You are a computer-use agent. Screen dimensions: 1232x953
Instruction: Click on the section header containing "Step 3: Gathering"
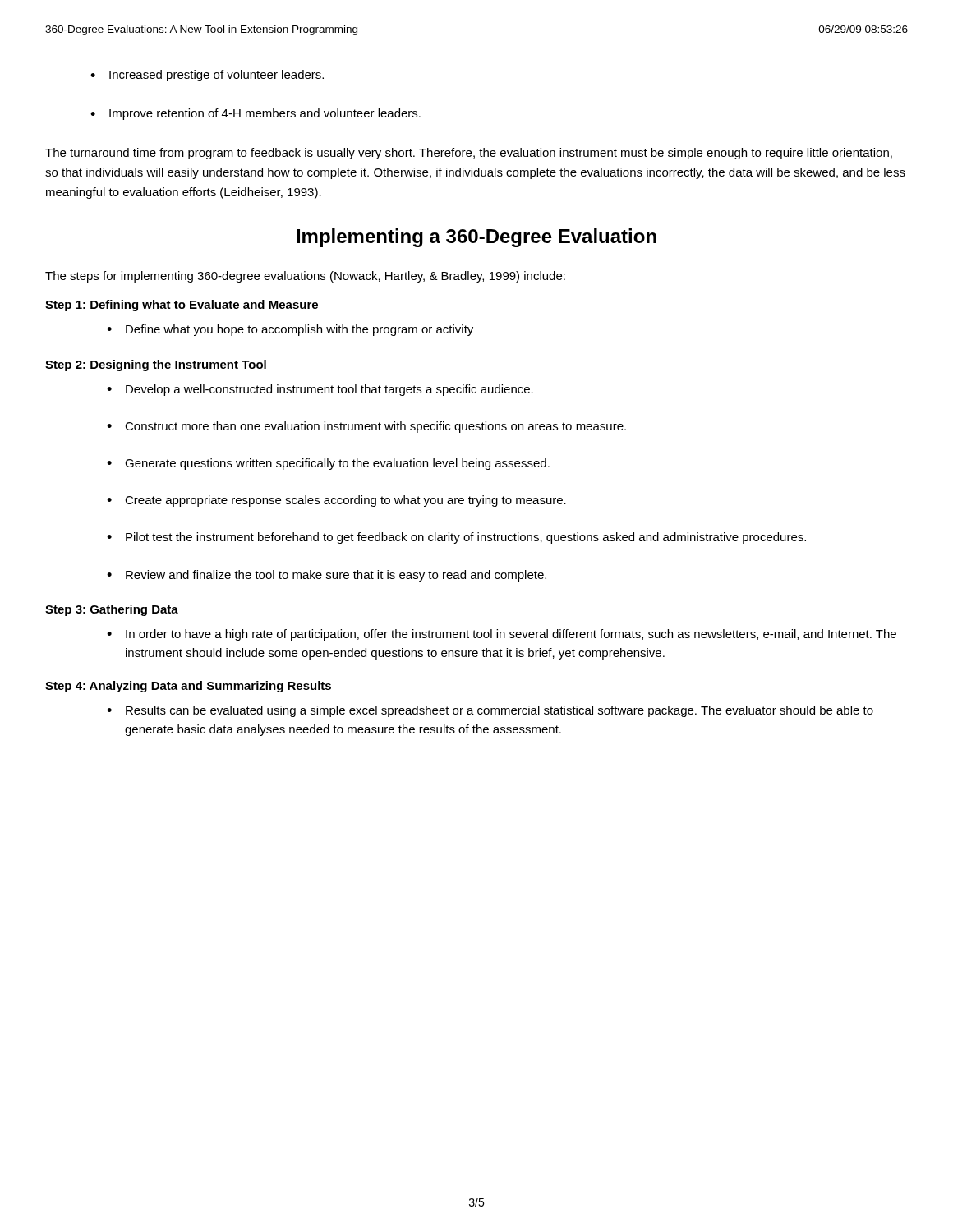point(112,609)
